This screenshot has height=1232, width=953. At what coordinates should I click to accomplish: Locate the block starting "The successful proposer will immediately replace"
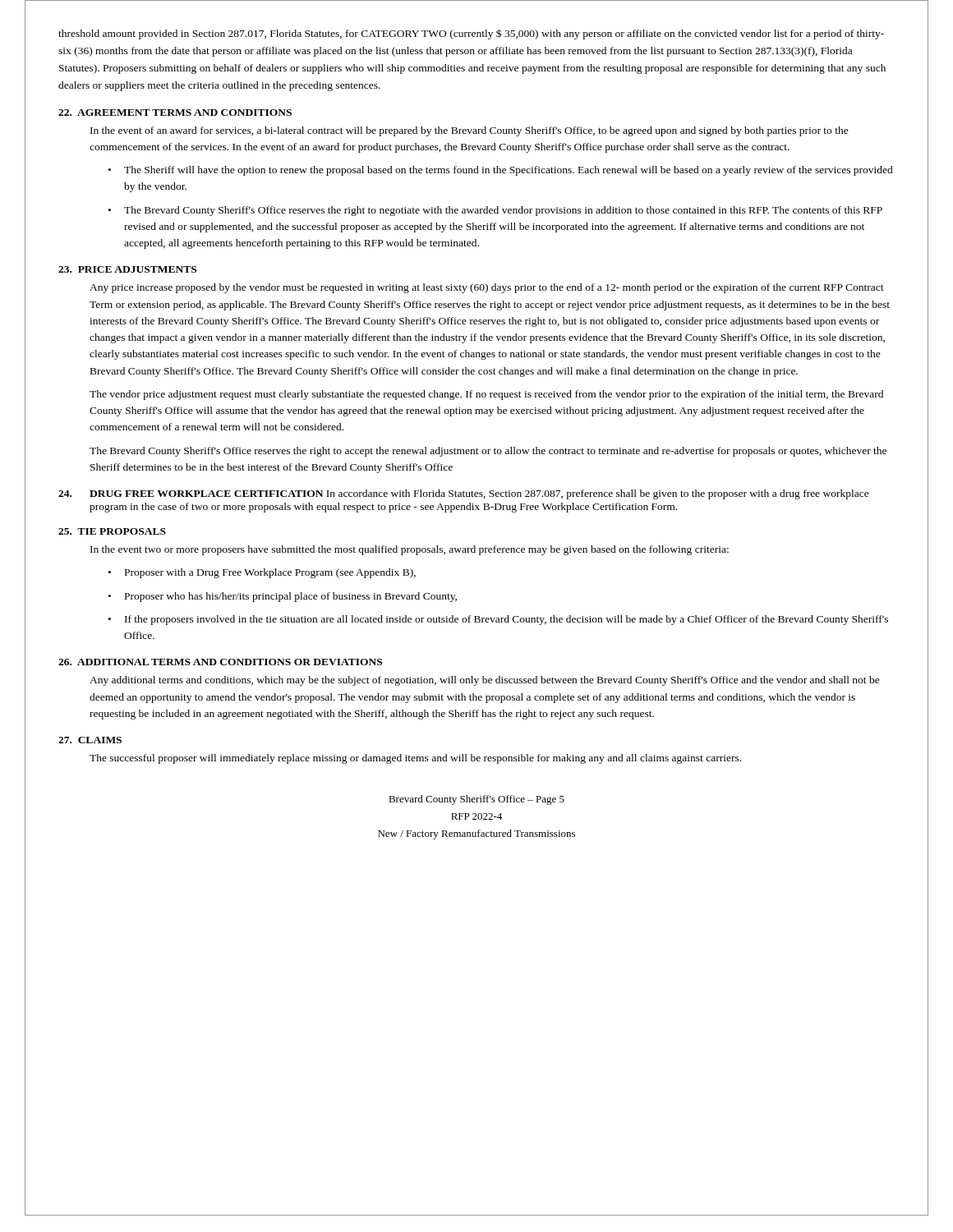click(416, 758)
